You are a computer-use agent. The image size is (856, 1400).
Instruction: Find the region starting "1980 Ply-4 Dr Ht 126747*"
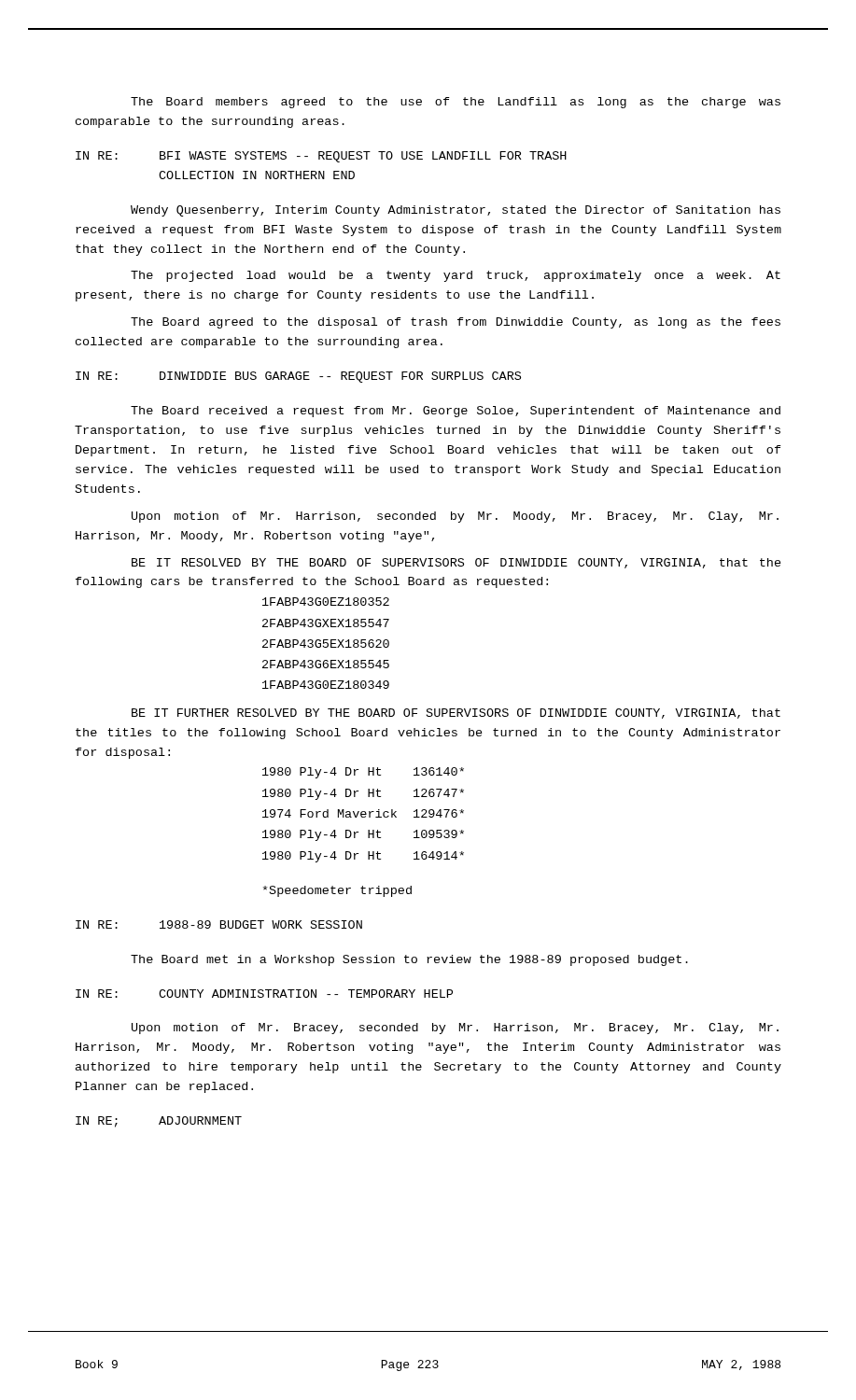(x=363, y=794)
